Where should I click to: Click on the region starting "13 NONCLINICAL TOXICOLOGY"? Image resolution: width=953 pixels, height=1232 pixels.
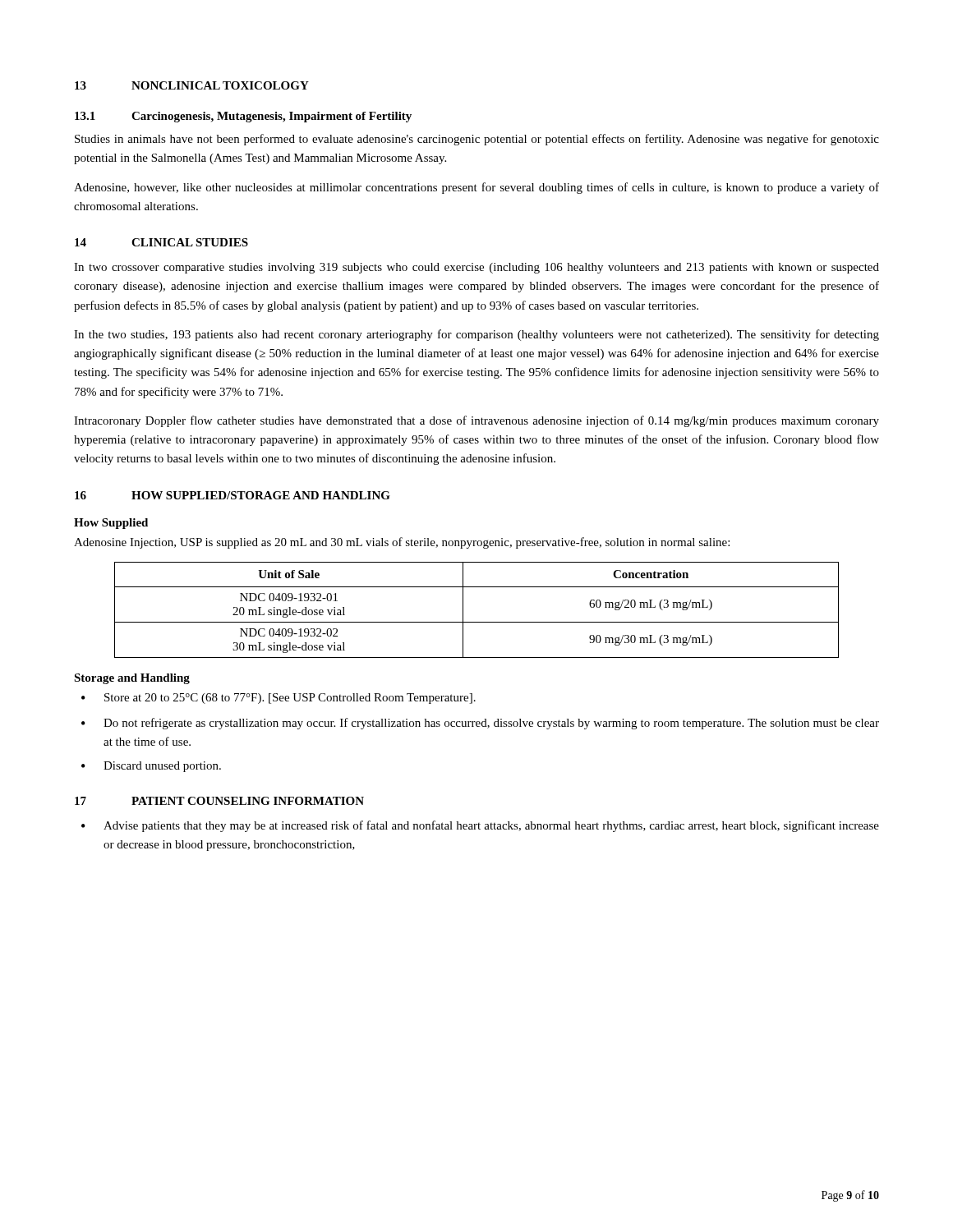191,86
